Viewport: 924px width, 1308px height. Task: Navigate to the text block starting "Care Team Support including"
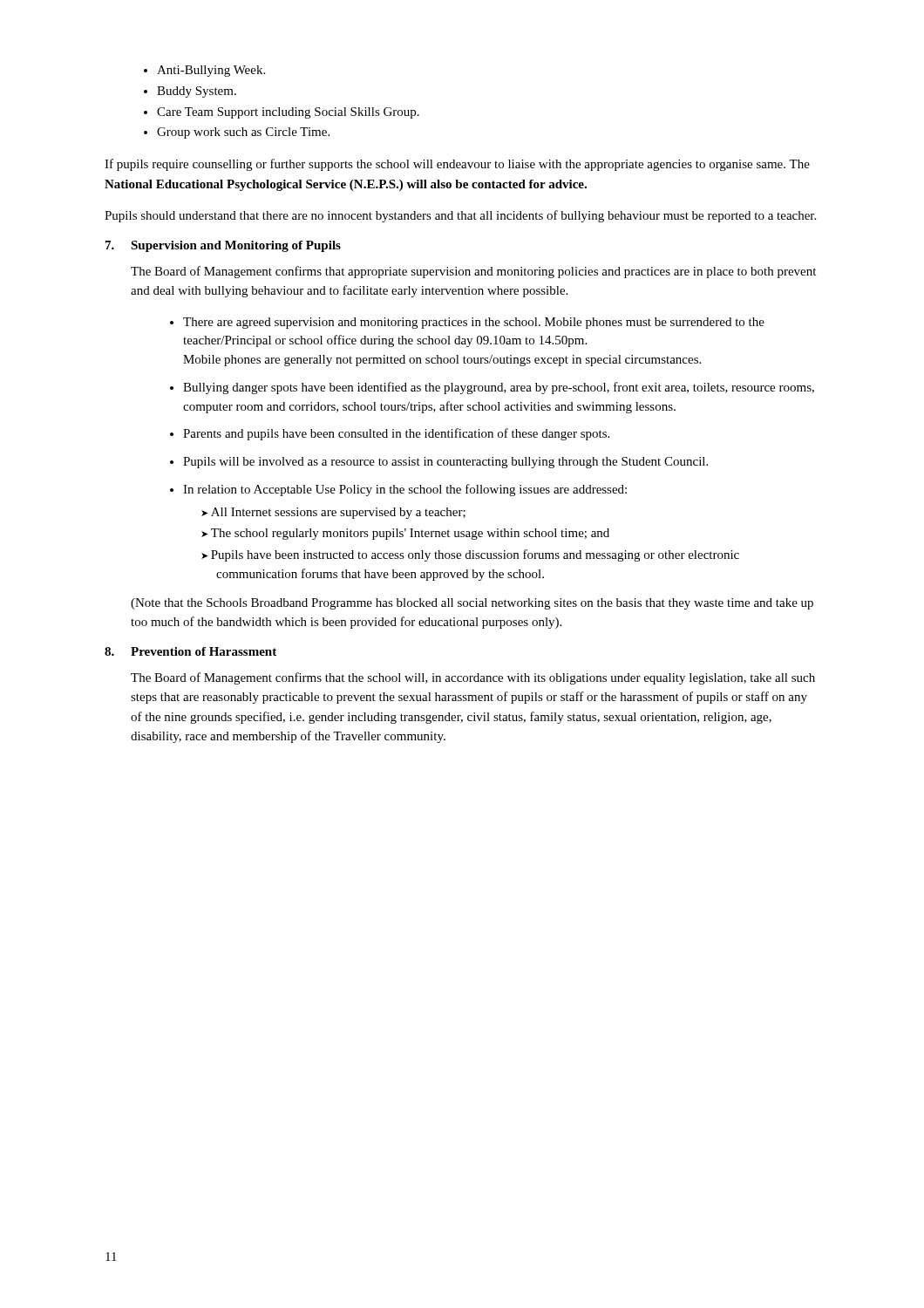[x=288, y=113]
